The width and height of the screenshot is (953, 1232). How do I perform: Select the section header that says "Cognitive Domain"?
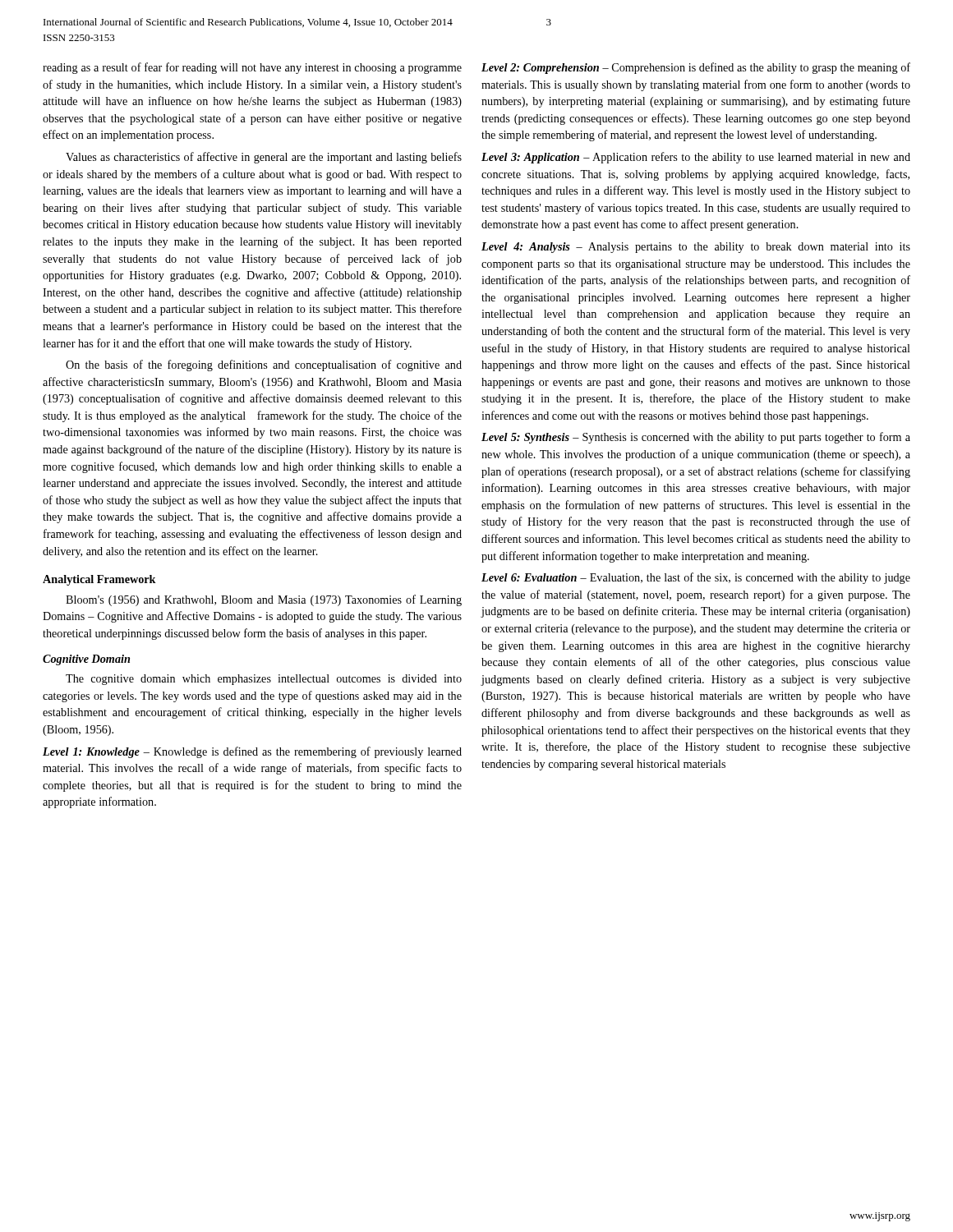[x=86, y=660]
